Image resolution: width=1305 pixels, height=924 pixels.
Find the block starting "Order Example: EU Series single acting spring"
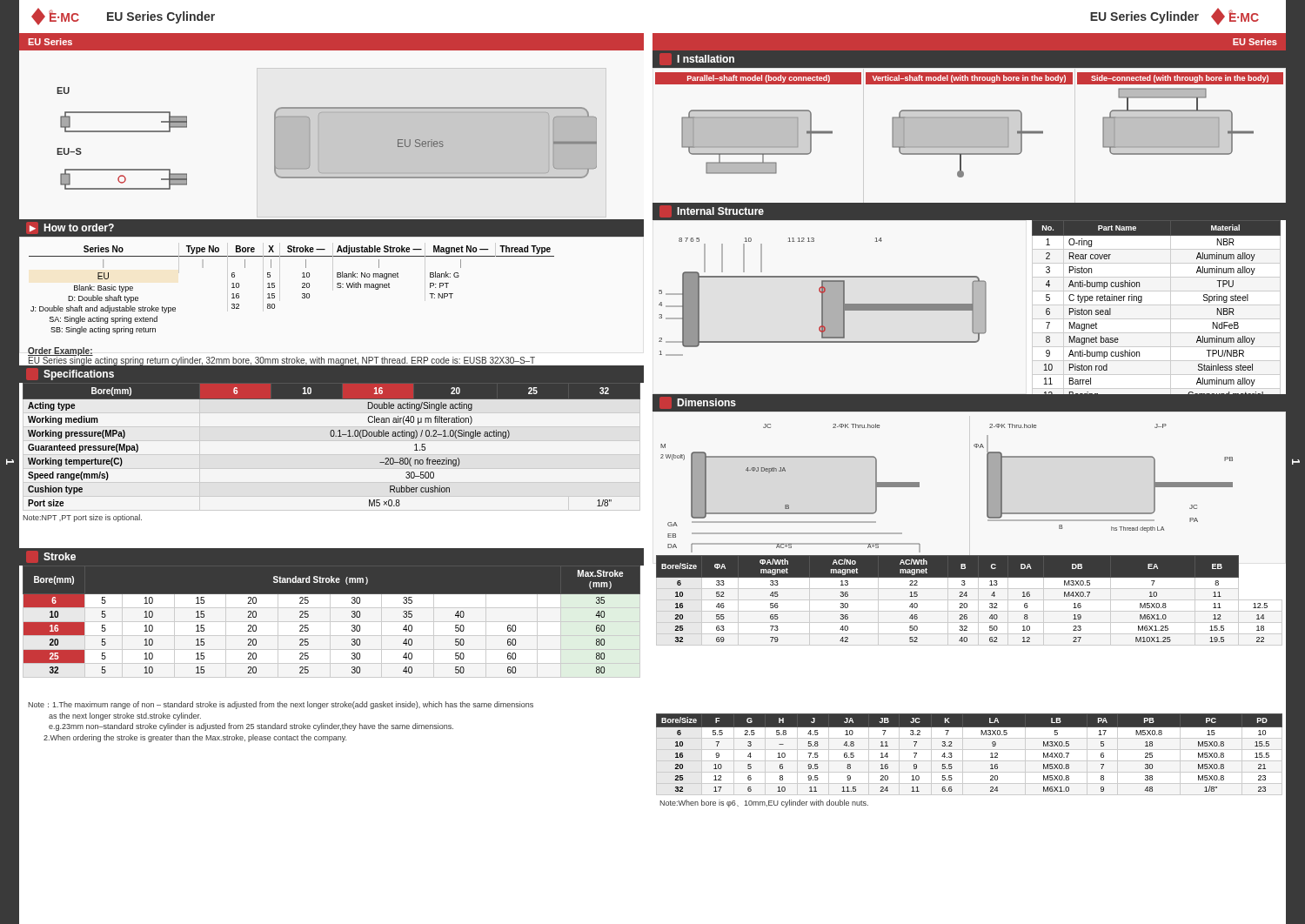pos(331,356)
